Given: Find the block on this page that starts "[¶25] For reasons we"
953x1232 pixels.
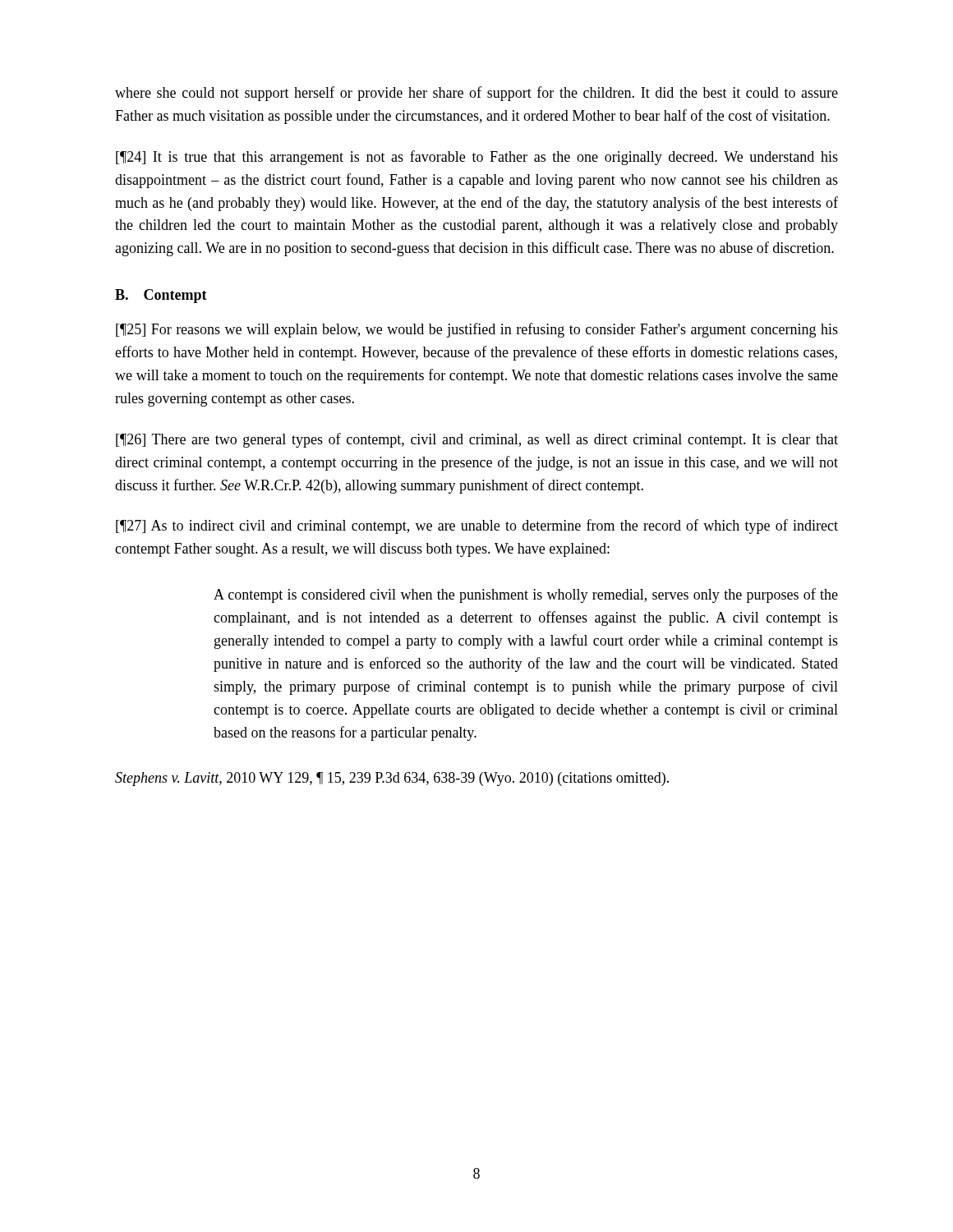Looking at the screenshot, I should pyautogui.click(x=476, y=364).
